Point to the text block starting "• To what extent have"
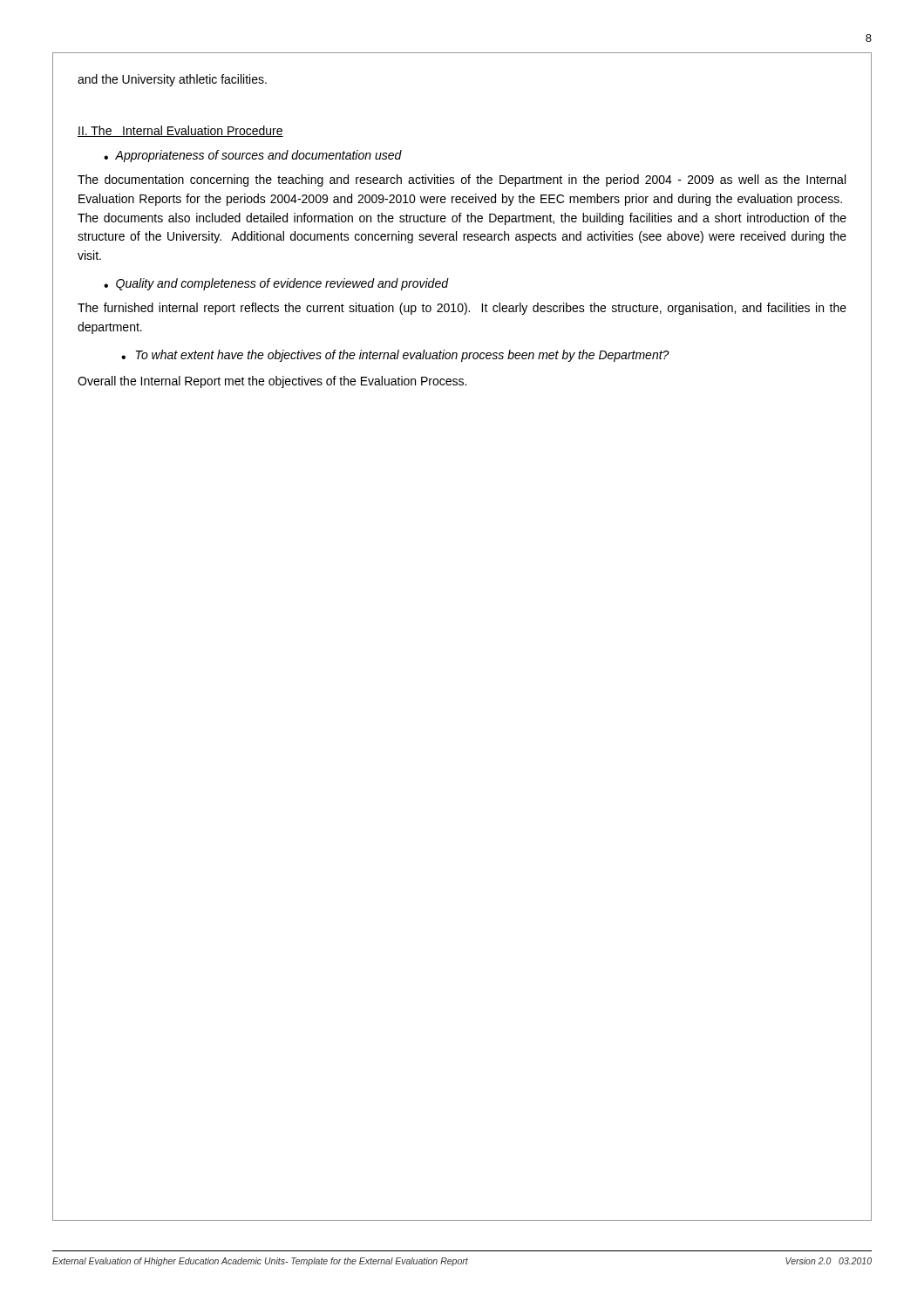The width and height of the screenshot is (924, 1308). 395,356
